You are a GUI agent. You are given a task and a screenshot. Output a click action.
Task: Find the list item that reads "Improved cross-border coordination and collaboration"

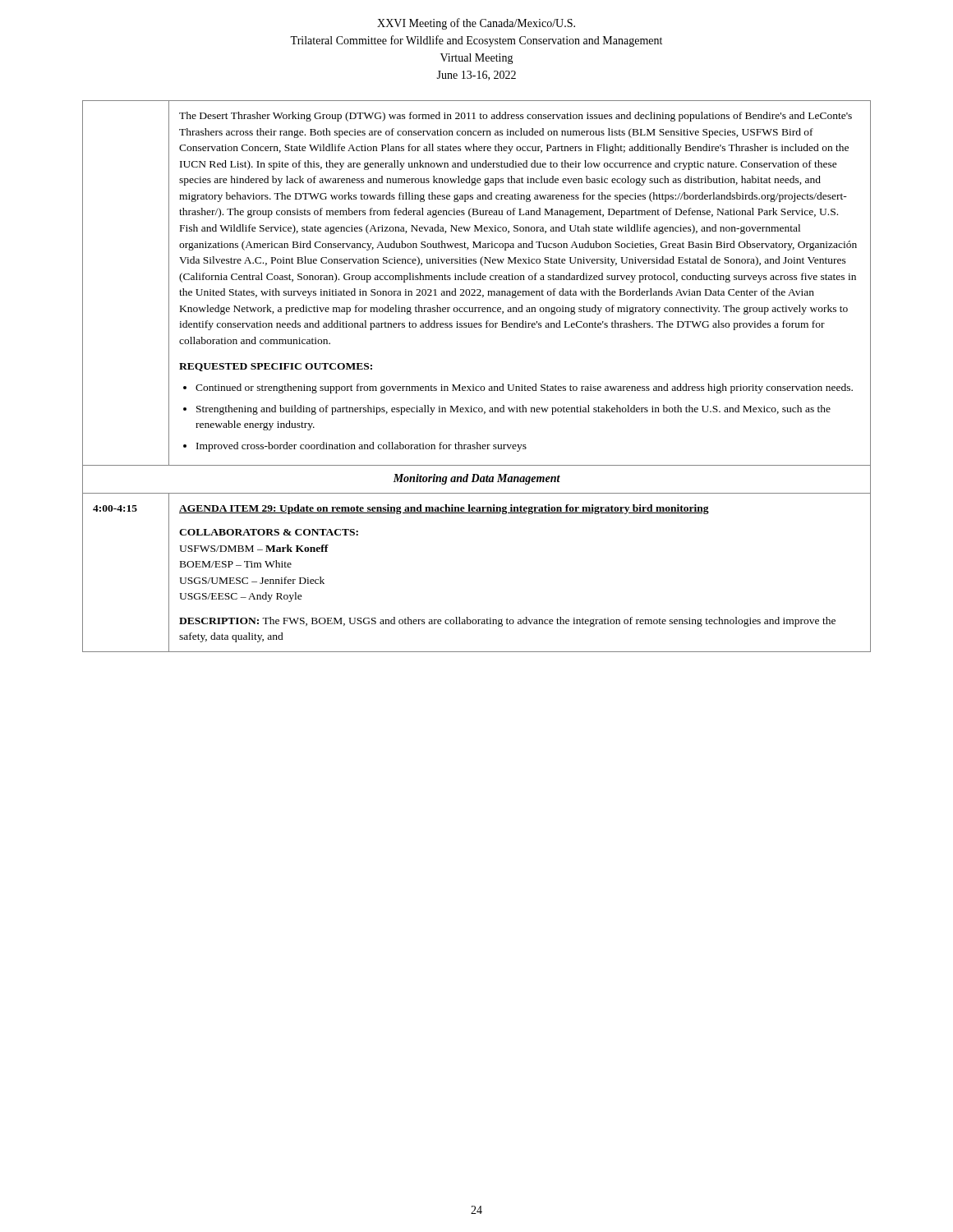pyautogui.click(x=361, y=445)
